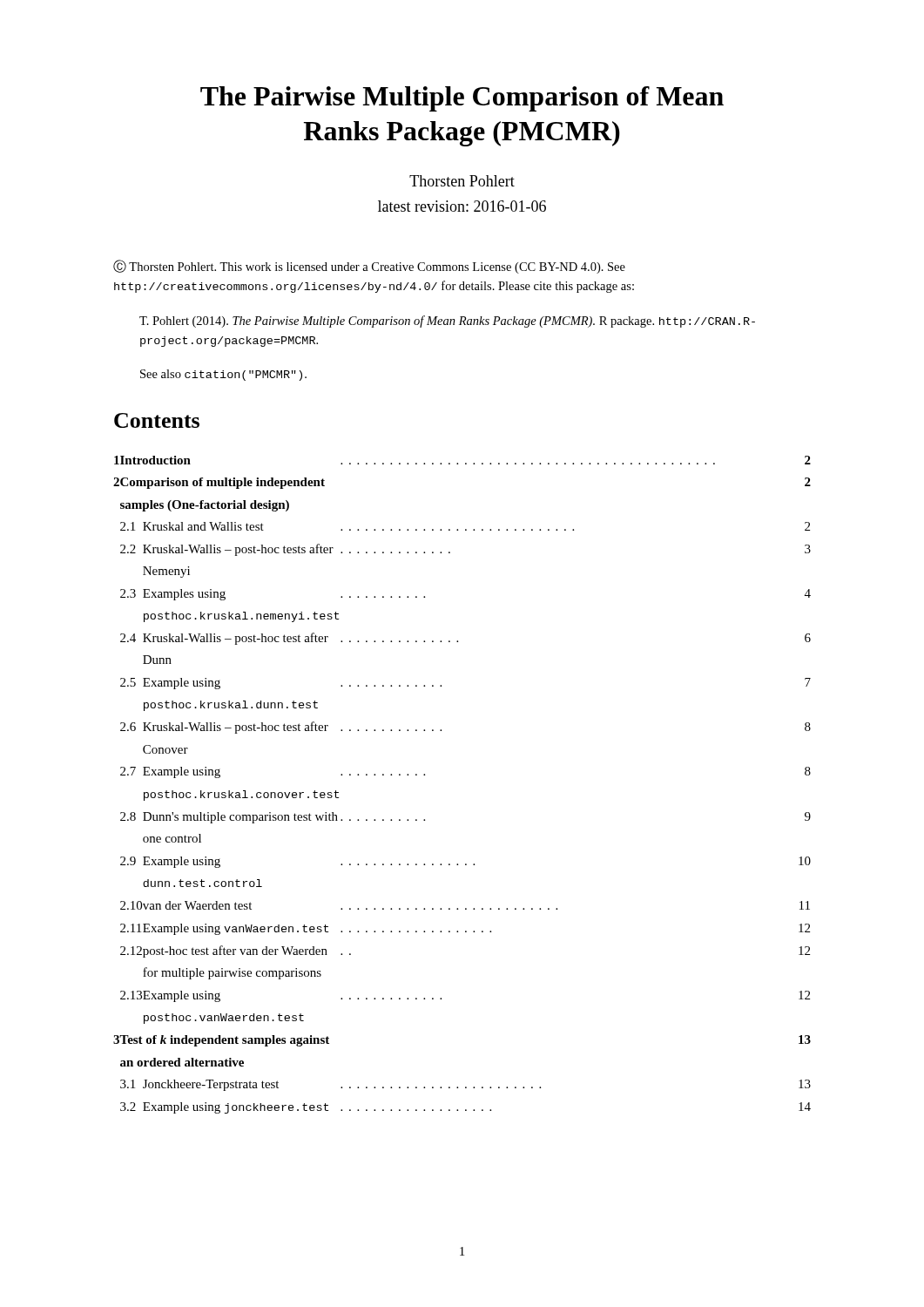Locate the block of text that opens with "T. Pohlert (2014). The Pairwise Multiple Comparison of"
924x1307 pixels.
tap(448, 331)
